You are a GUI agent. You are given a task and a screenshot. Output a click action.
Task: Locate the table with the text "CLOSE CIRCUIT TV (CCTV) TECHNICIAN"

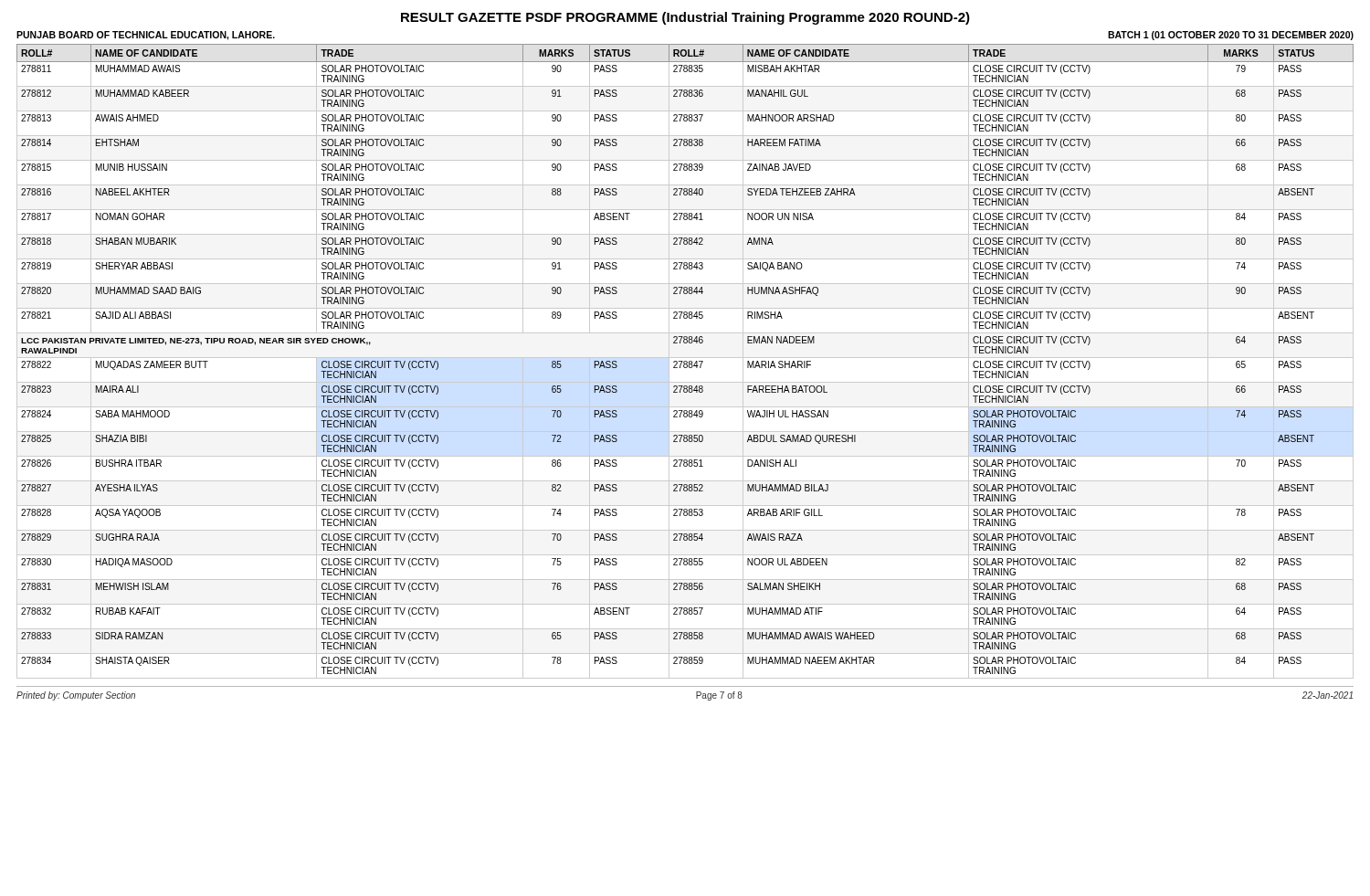(685, 361)
